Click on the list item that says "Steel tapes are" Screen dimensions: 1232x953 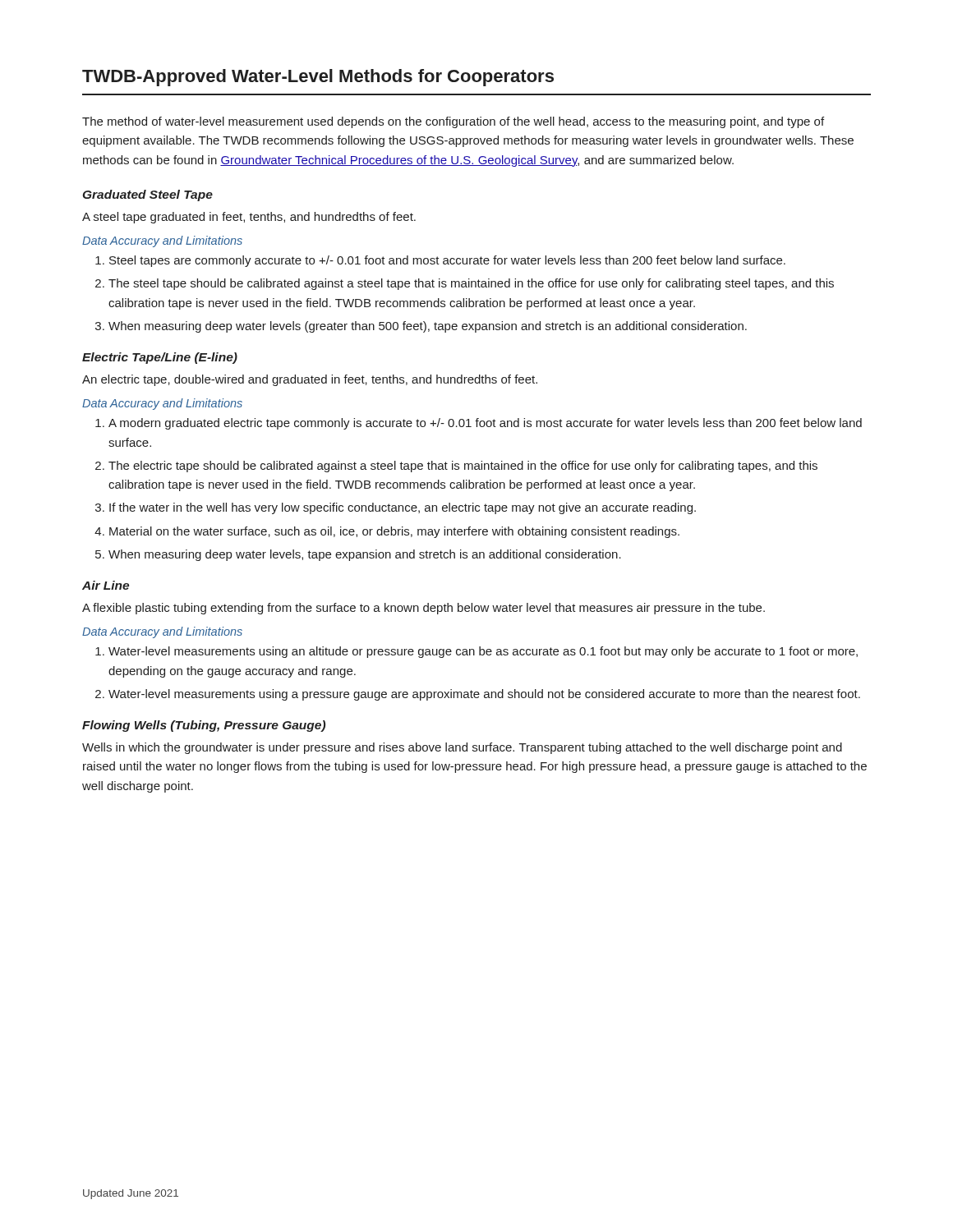coord(490,260)
